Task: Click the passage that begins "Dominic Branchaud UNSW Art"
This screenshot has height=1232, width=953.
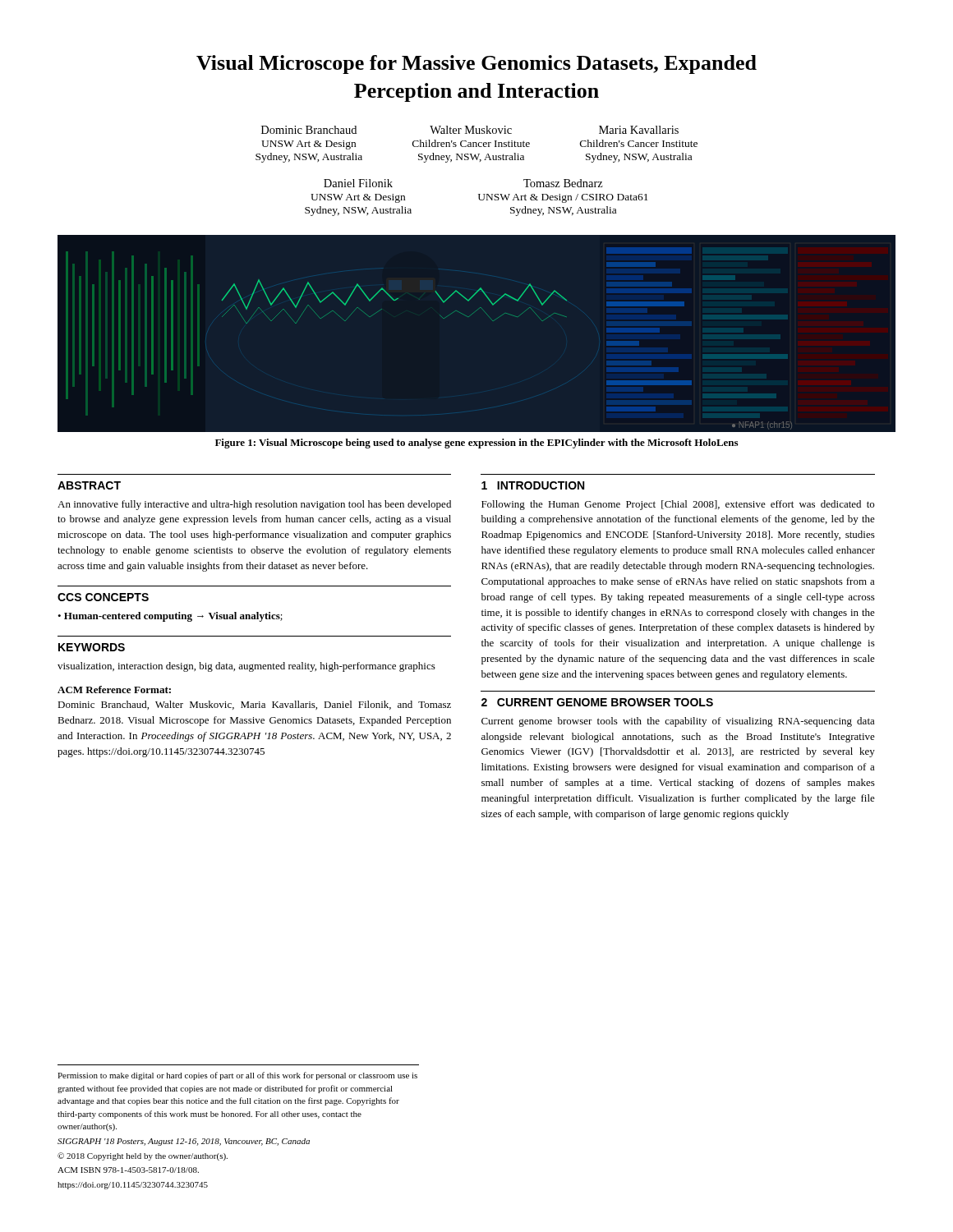Action: (x=309, y=143)
